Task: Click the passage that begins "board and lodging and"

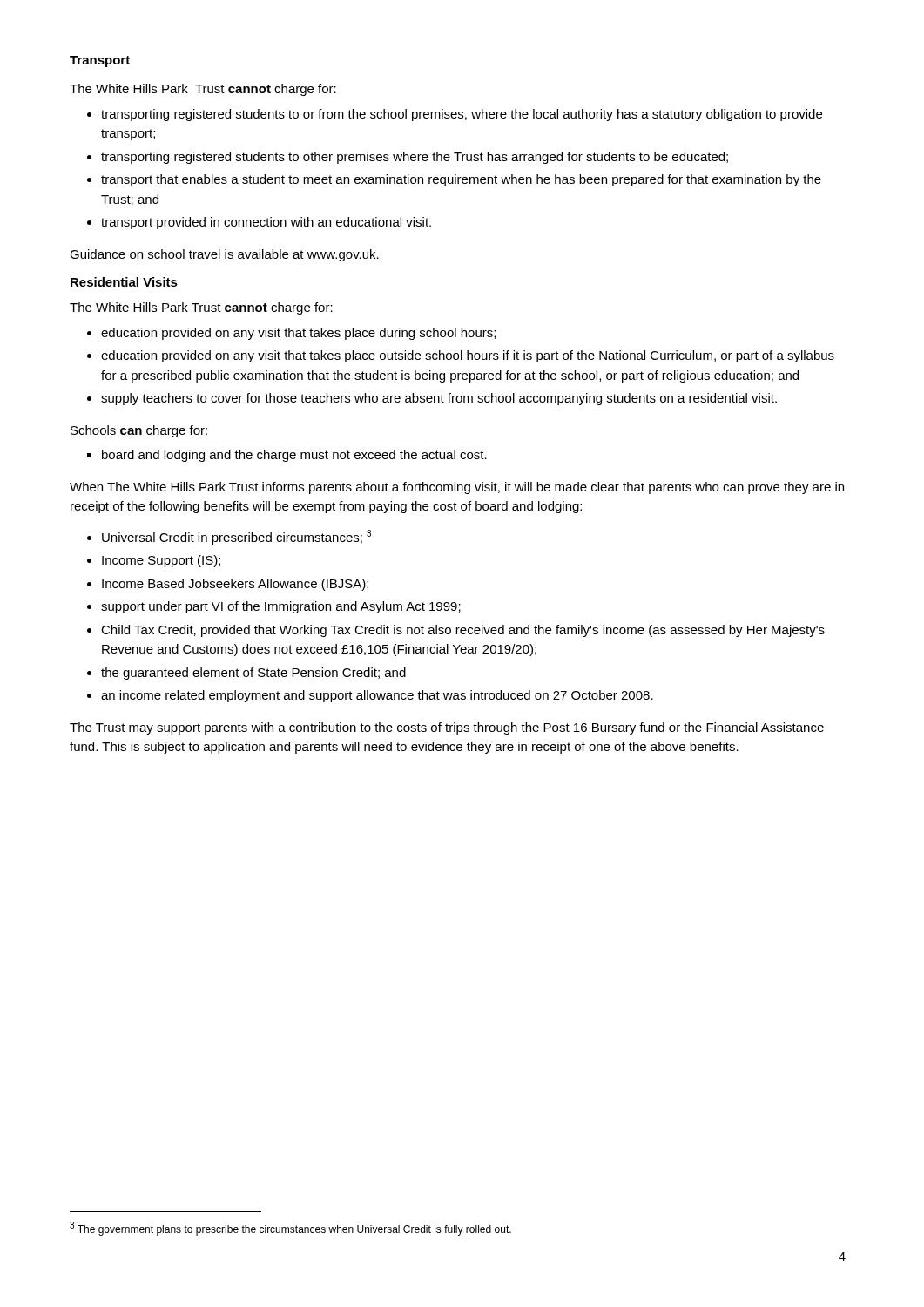Action: 294,454
